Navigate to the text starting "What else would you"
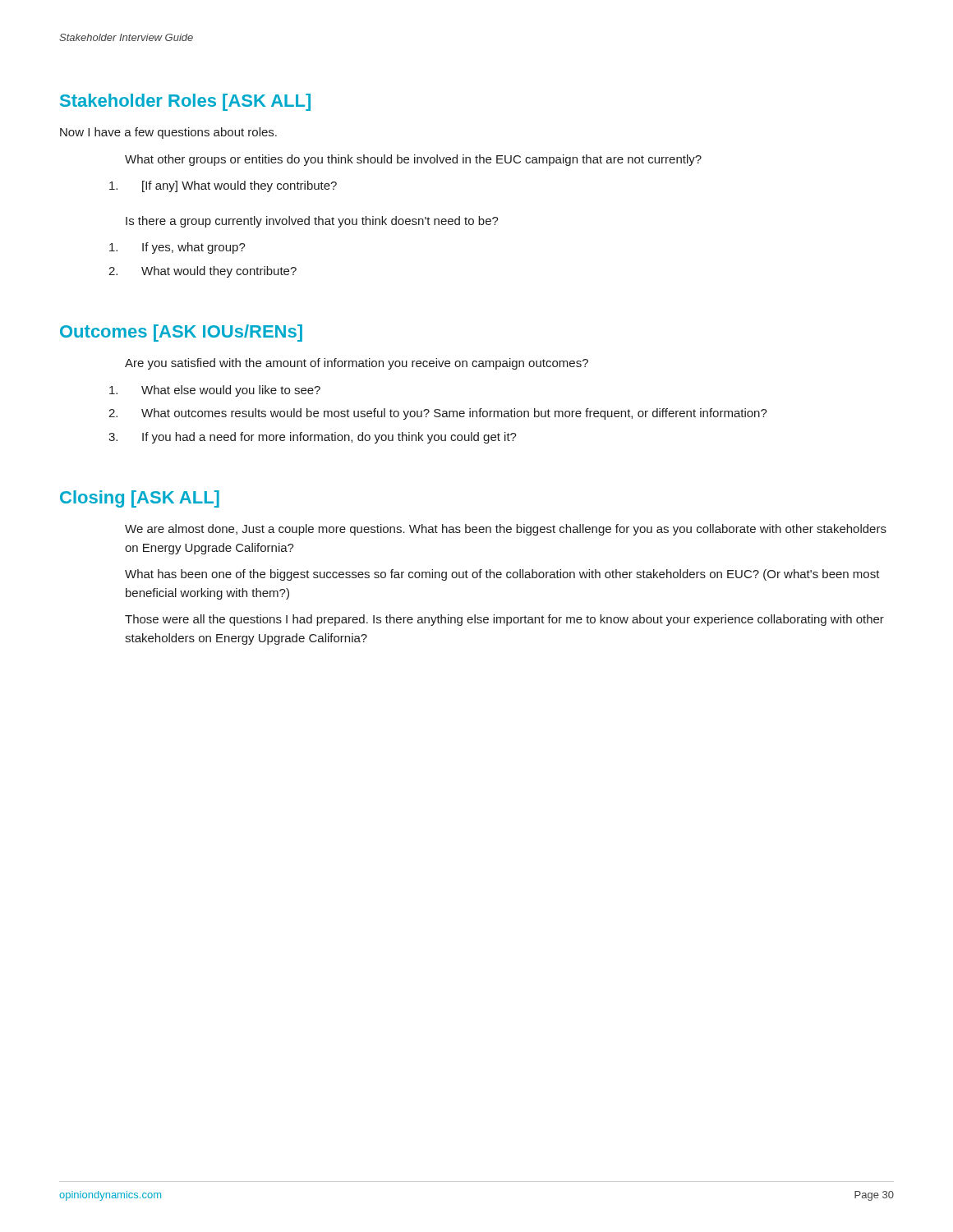Screen dimensions: 1232x953 pos(215,391)
